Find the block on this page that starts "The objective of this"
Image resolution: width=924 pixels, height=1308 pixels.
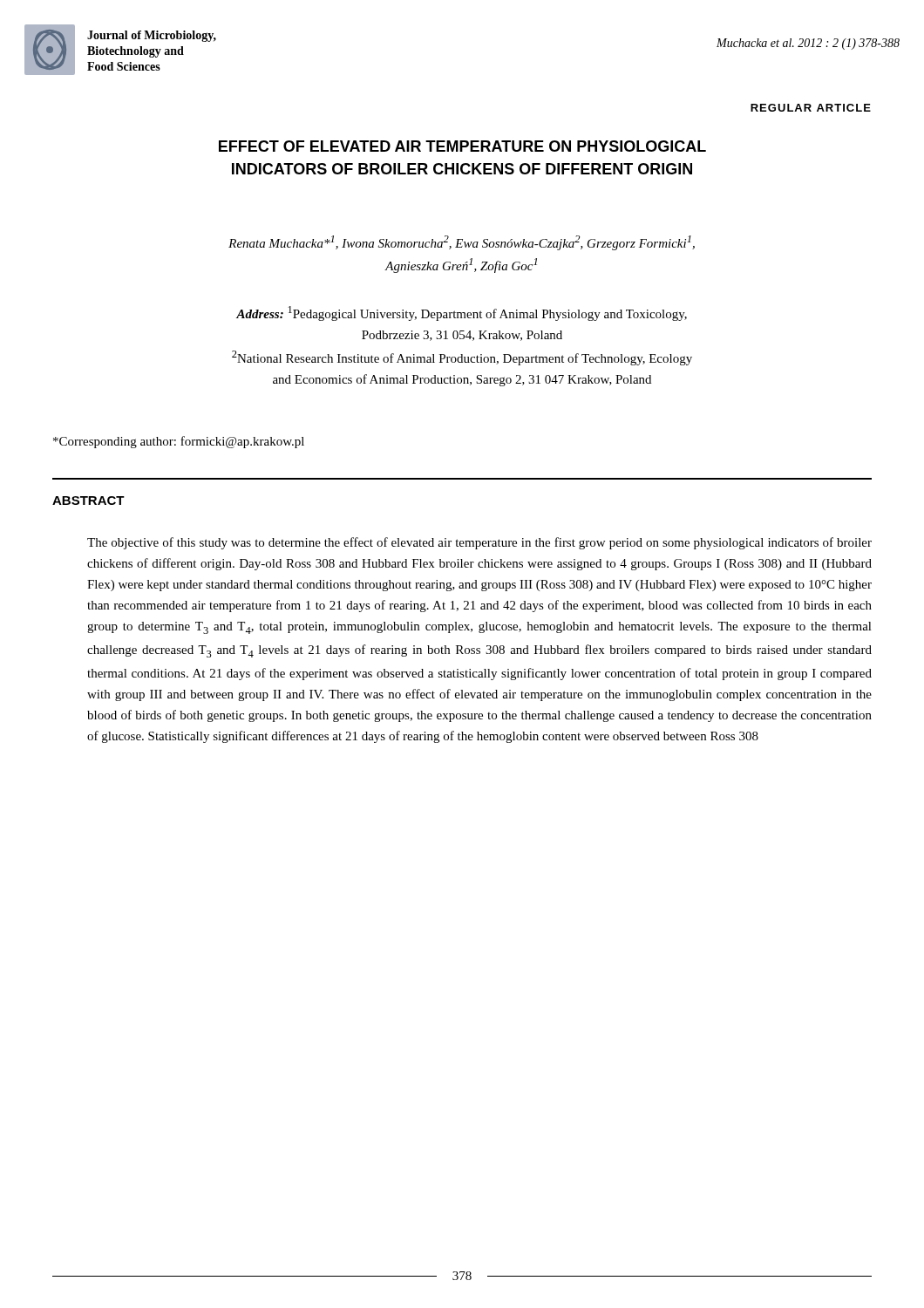(479, 639)
